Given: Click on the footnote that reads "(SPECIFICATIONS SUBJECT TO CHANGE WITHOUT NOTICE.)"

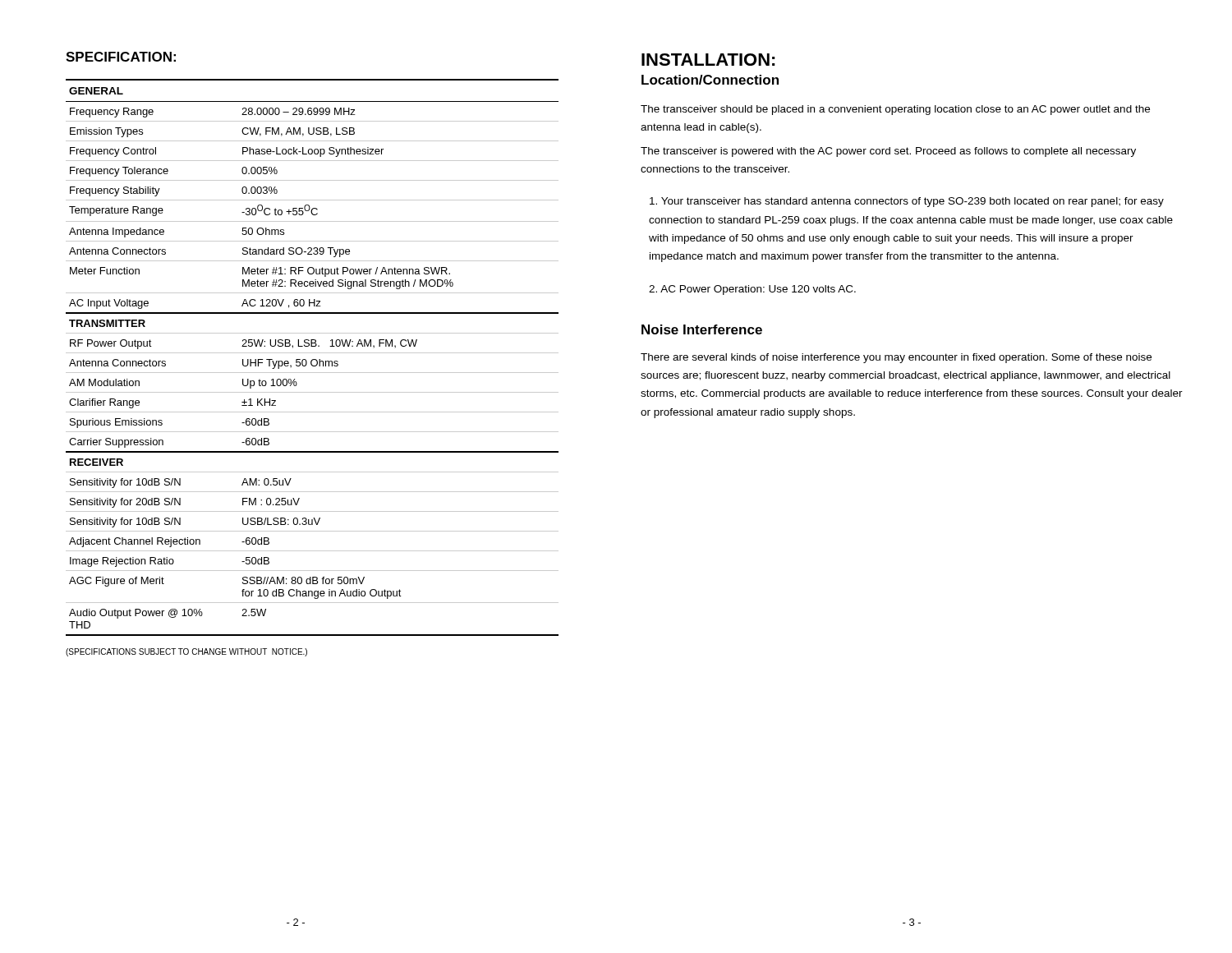Looking at the screenshot, I should point(187,652).
